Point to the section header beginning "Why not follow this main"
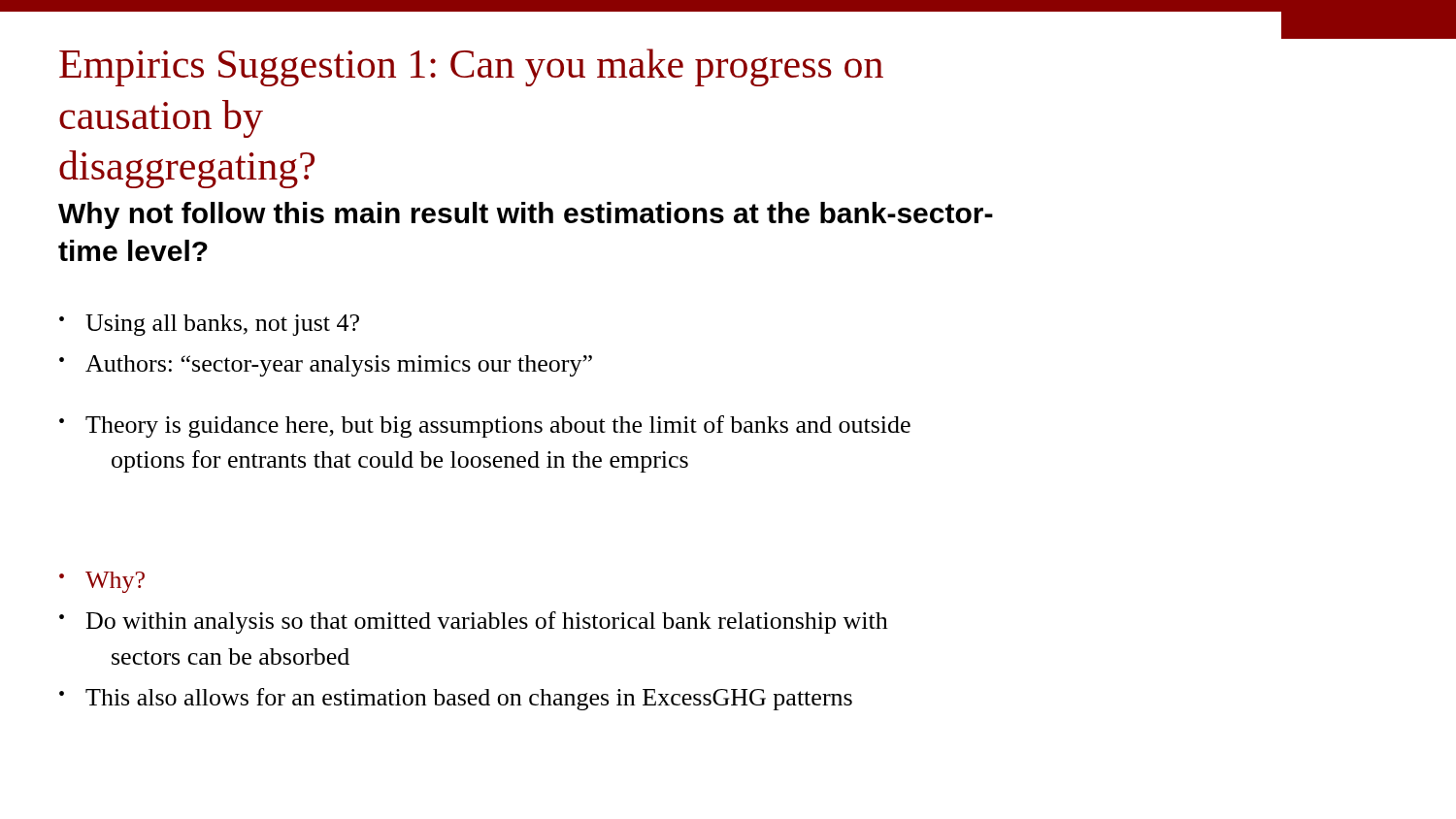1456x819 pixels. tap(728, 232)
